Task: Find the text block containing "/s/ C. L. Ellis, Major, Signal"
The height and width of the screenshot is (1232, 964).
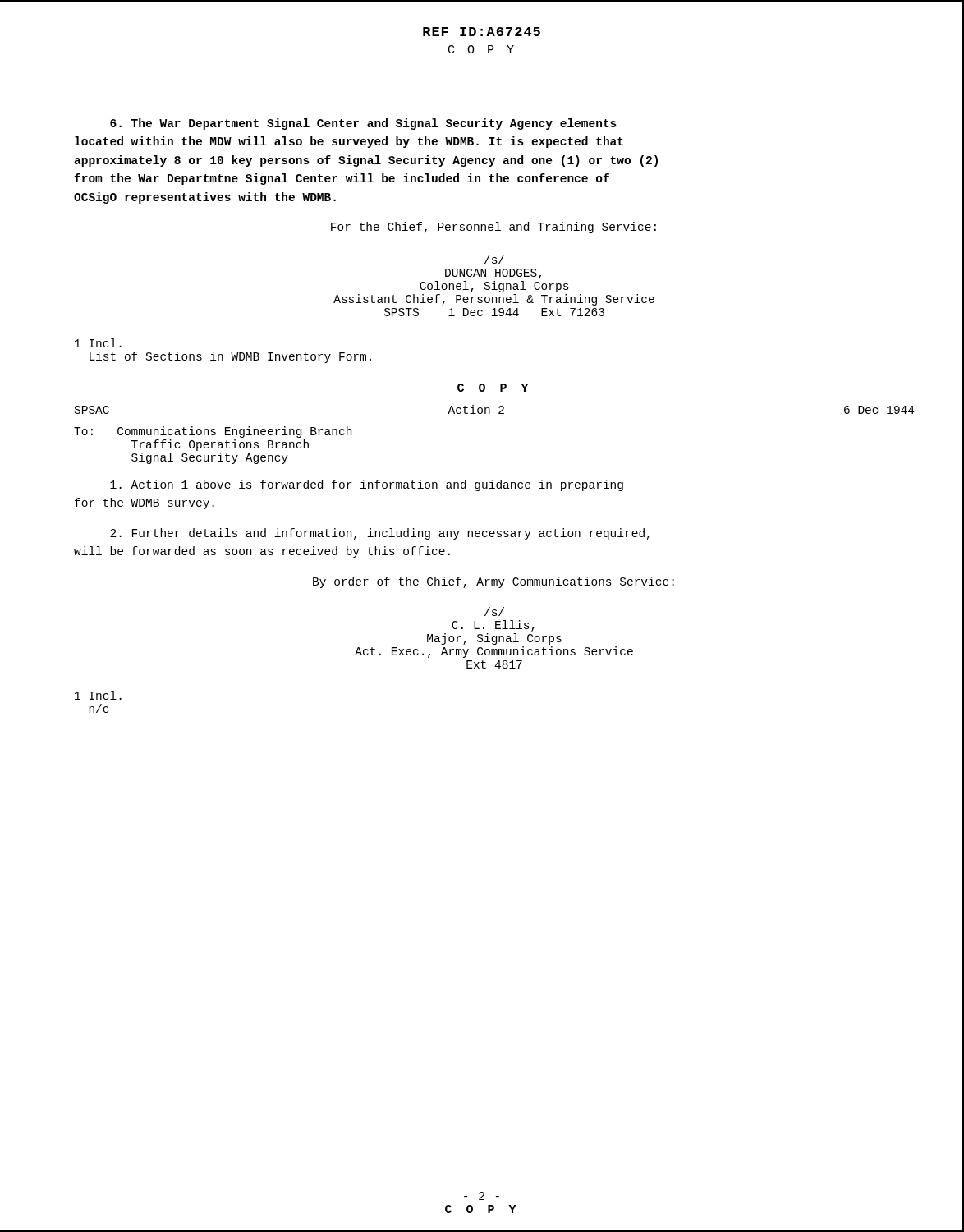Action: pos(494,639)
